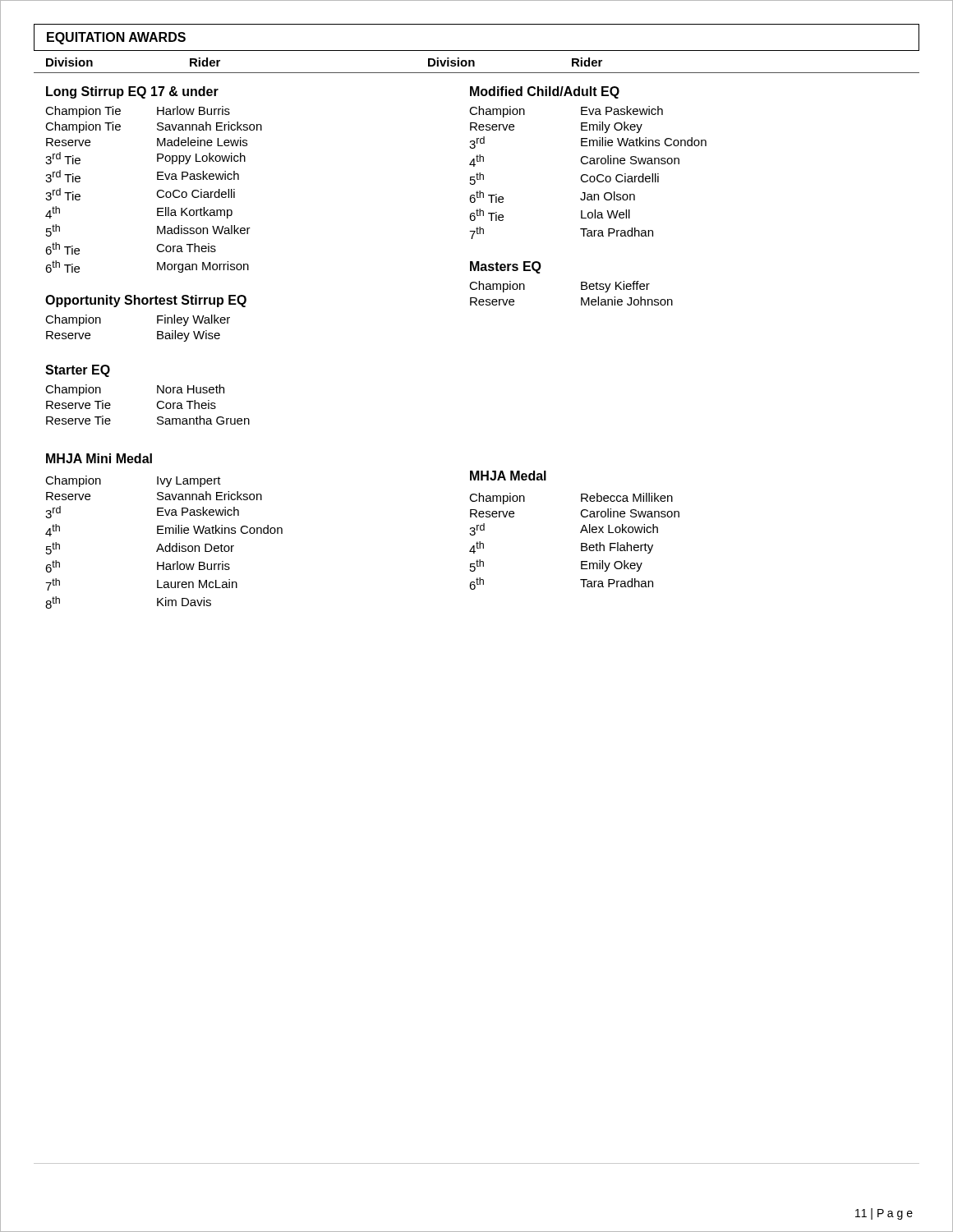Viewport: 953px width, 1232px height.
Task: Point to "Starter EQ"
Action: 78,370
